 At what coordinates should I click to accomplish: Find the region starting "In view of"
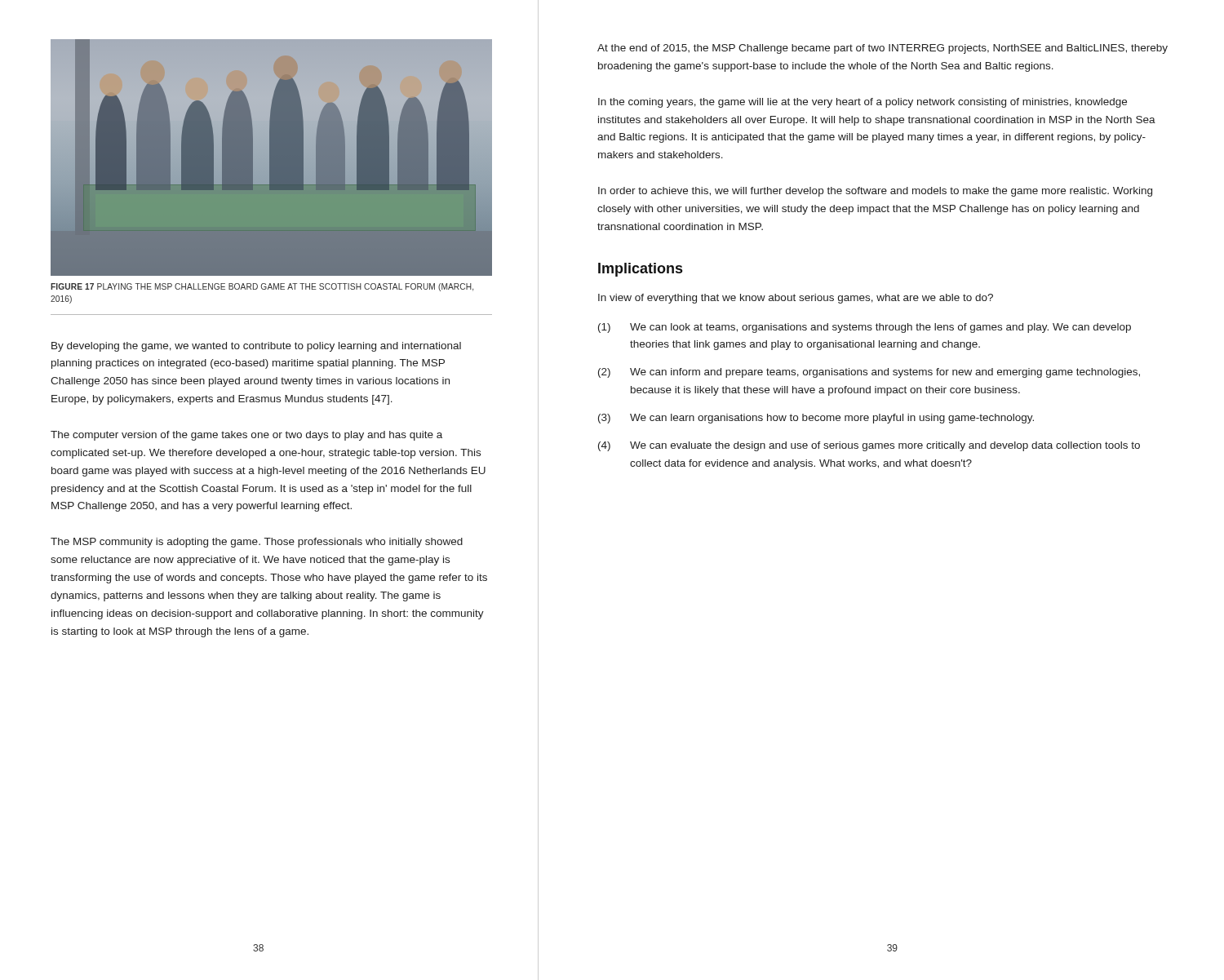(795, 297)
